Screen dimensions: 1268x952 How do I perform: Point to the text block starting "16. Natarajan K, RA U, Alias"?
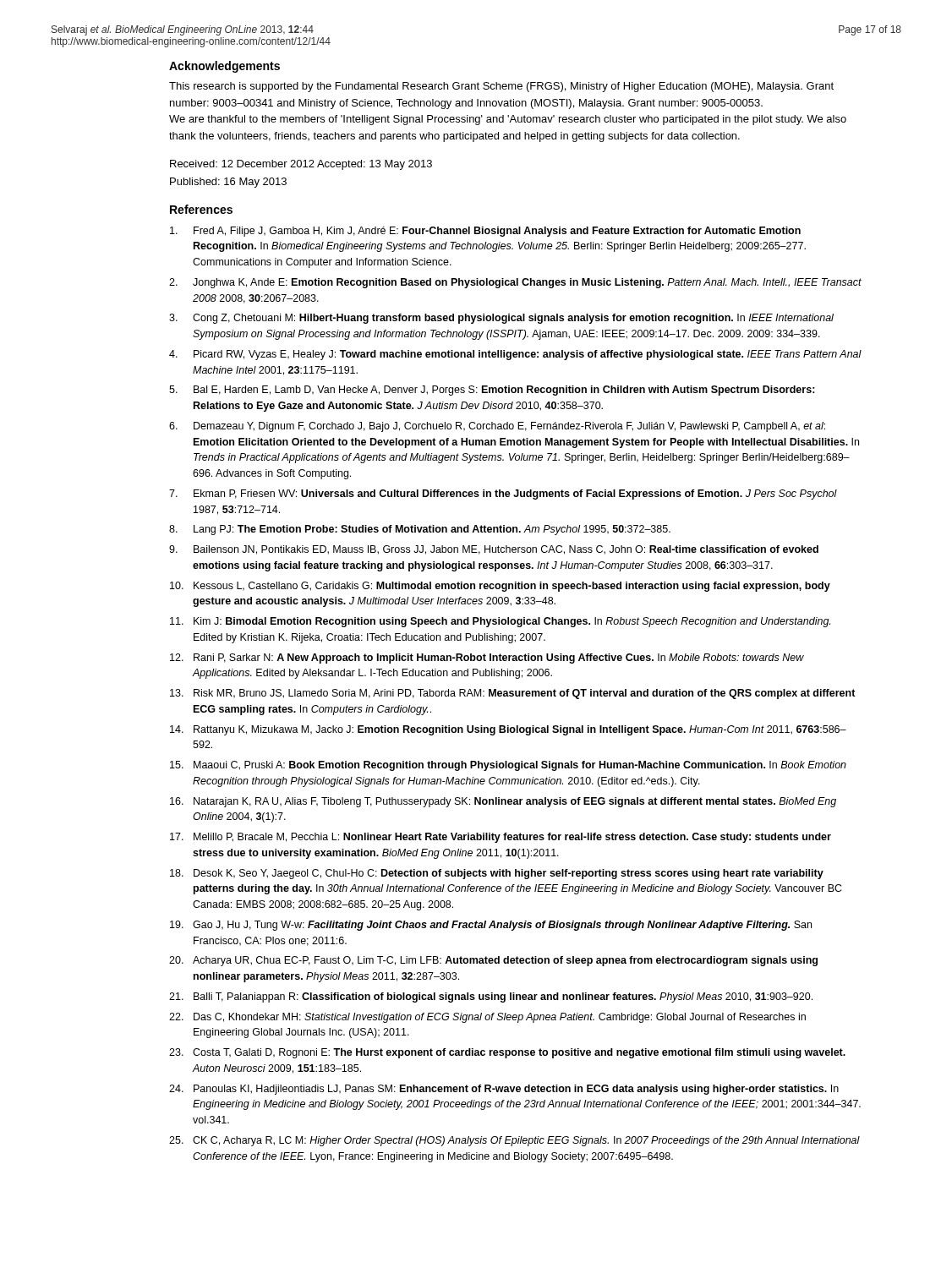pyautogui.click(x=516, y=809)
